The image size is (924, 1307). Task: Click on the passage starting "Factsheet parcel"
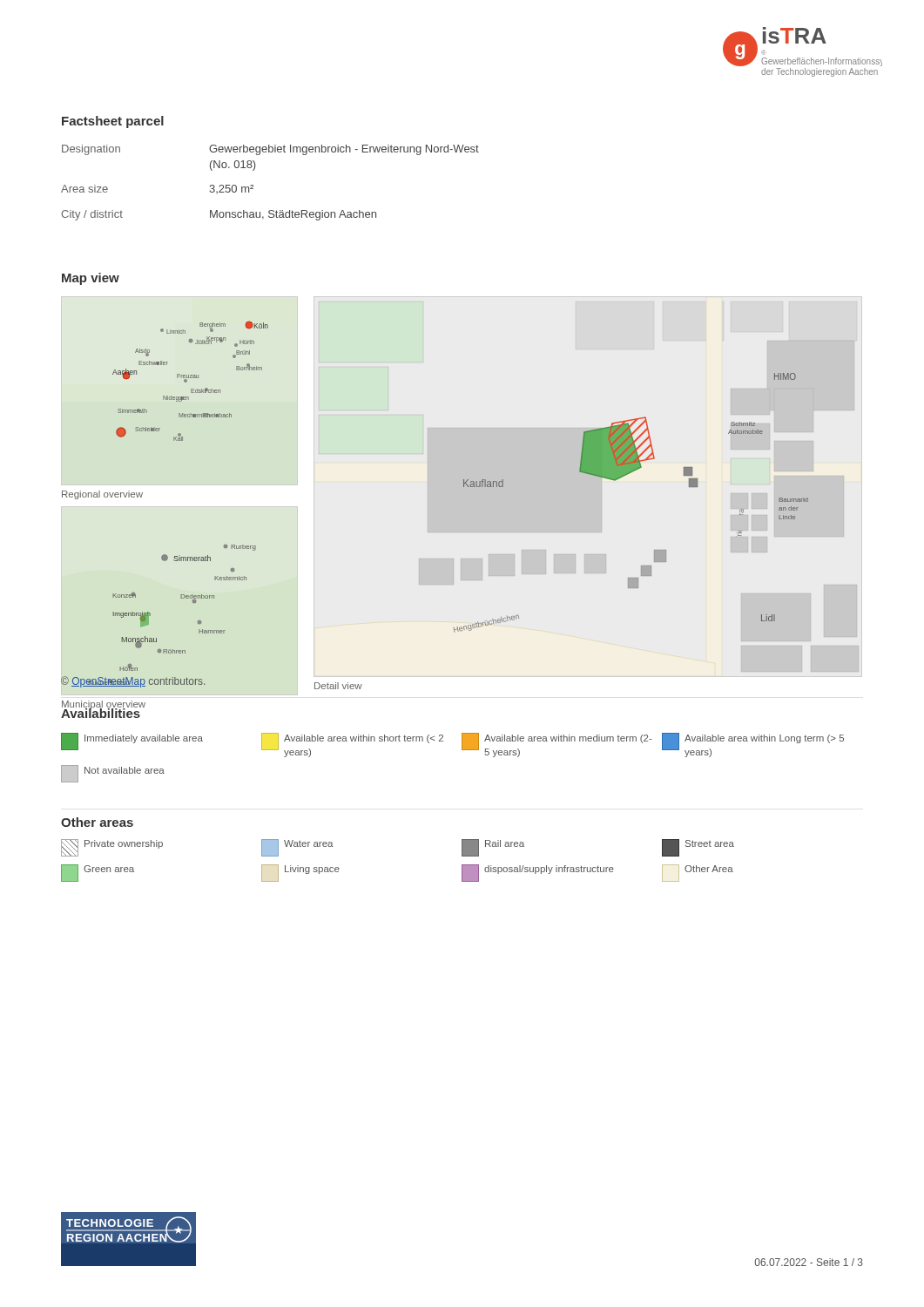click(x=113, y=121)
